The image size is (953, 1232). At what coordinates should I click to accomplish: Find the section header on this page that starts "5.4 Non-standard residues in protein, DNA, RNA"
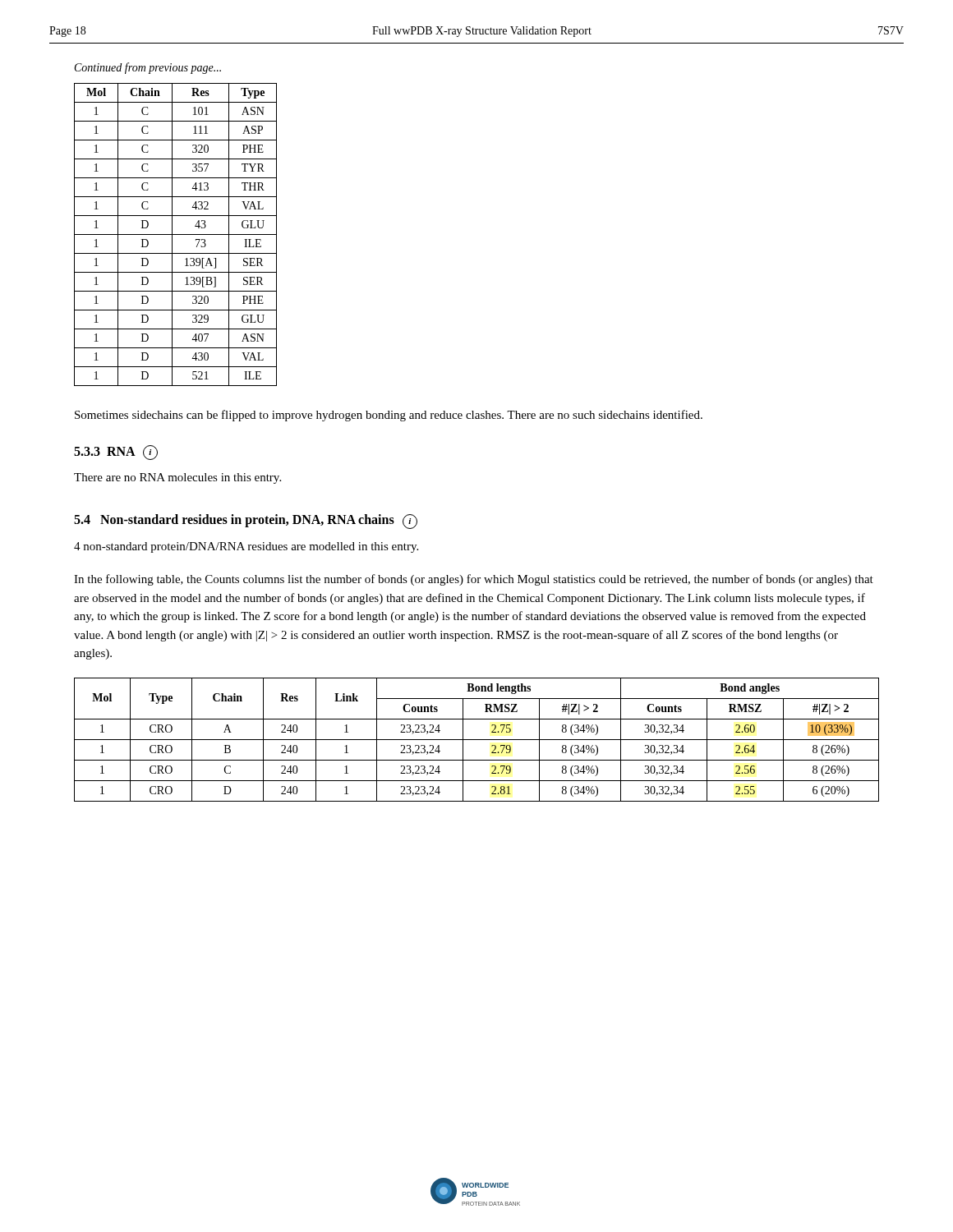(246, 521)
